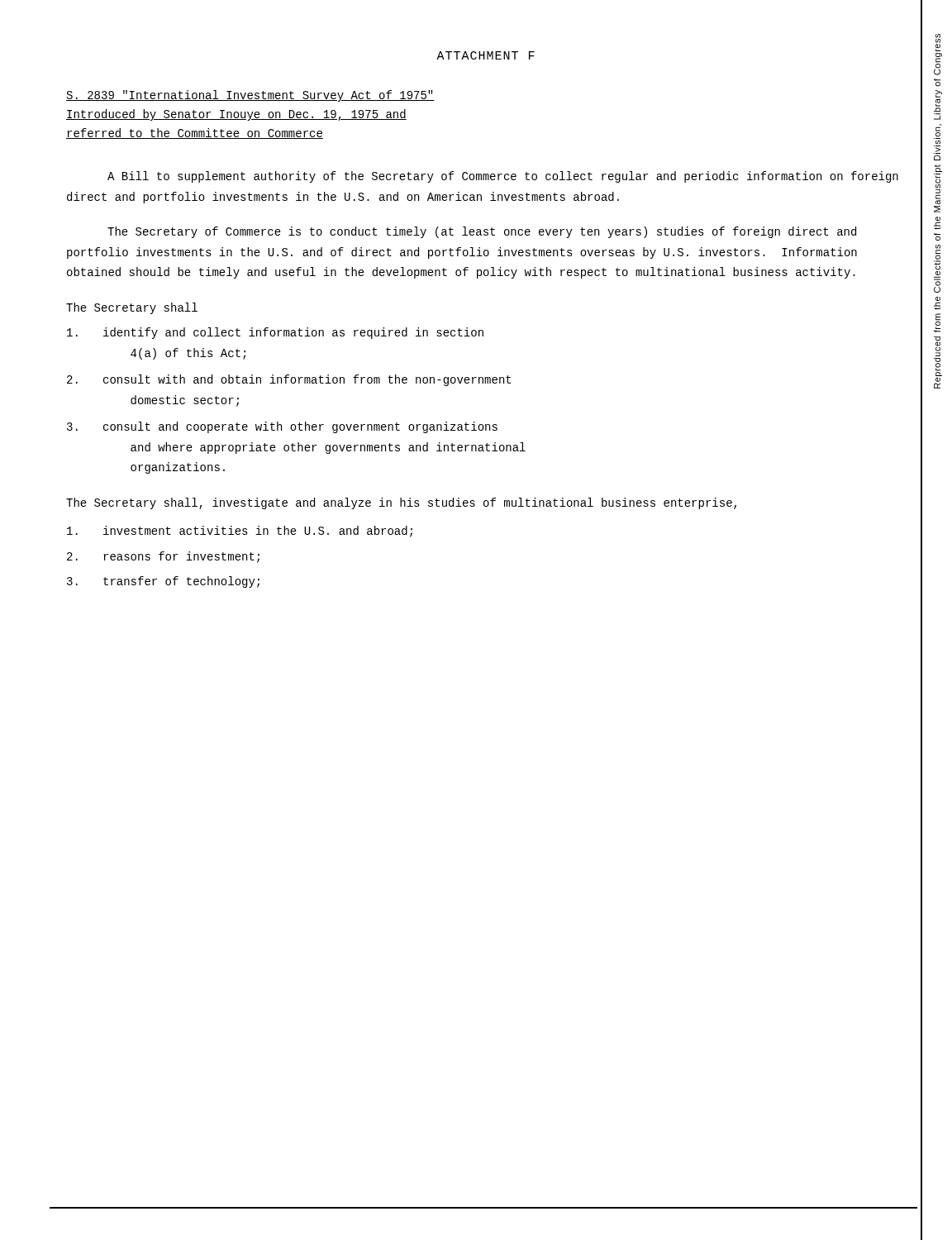Find "ATTACHMENT F" on this page
Screen dimensions: 1240x952
coord(486,57)
